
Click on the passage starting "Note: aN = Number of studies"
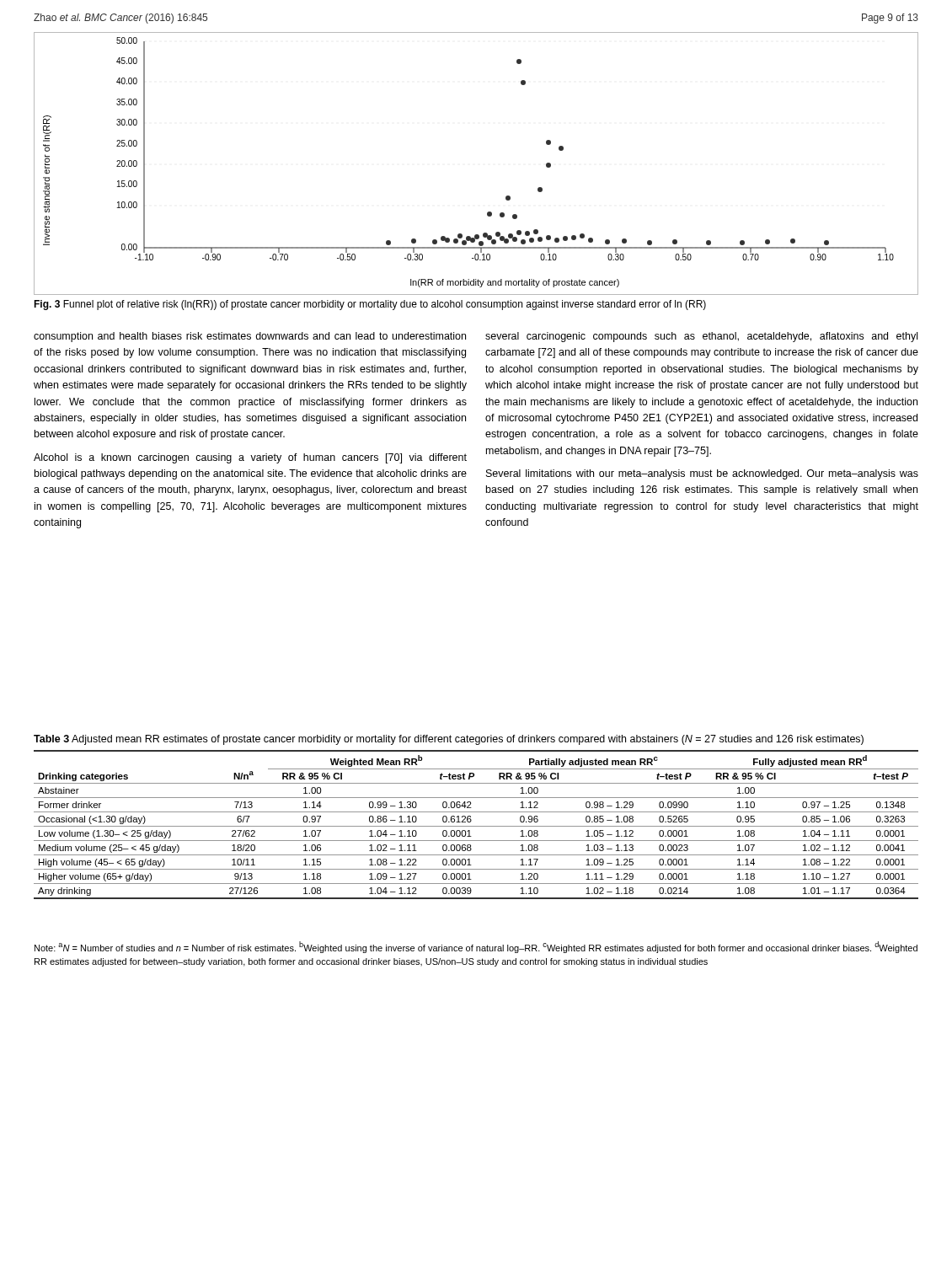click(x=476, y=954)
